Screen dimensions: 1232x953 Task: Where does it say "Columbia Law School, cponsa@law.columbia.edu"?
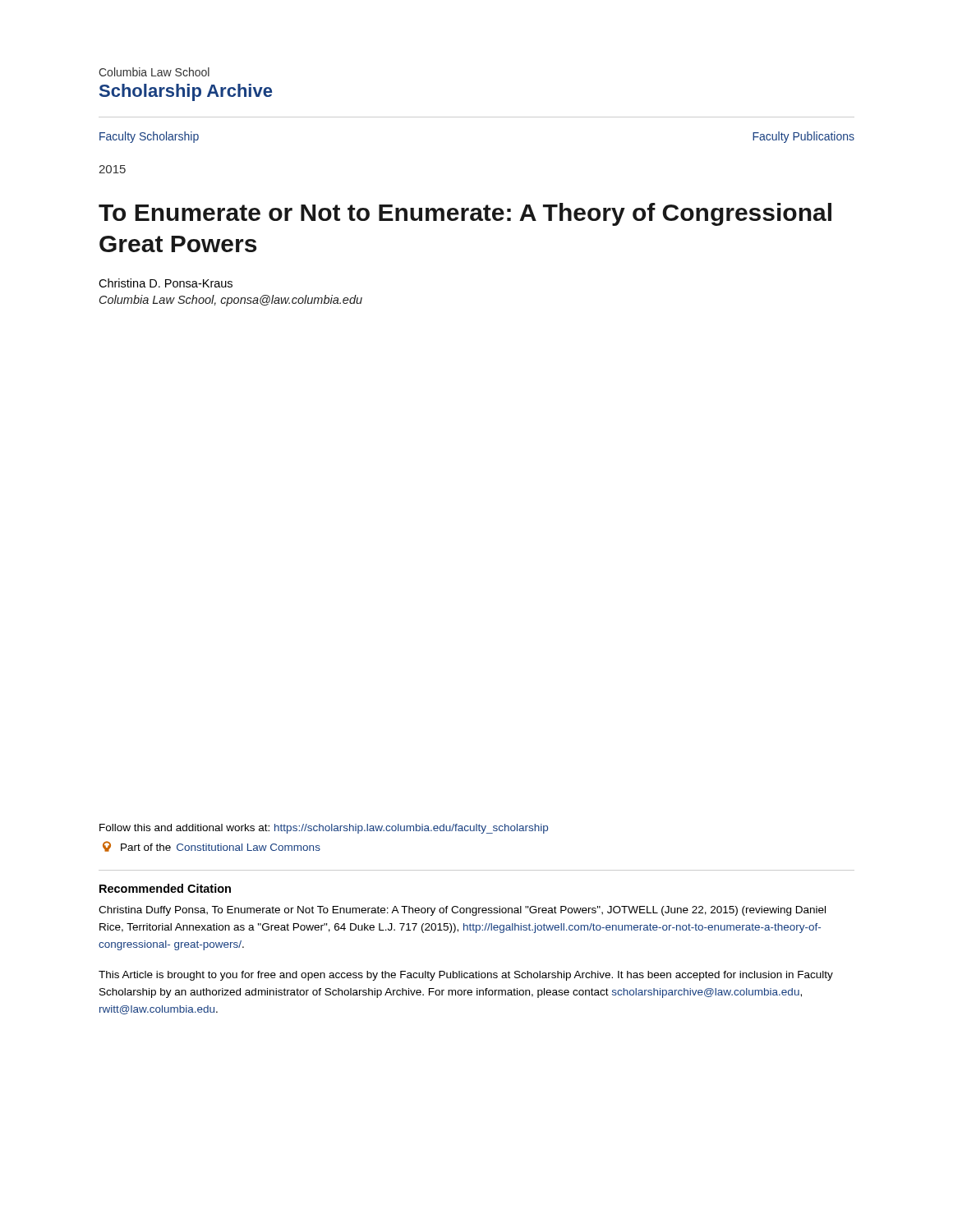[x=230, y=300]
